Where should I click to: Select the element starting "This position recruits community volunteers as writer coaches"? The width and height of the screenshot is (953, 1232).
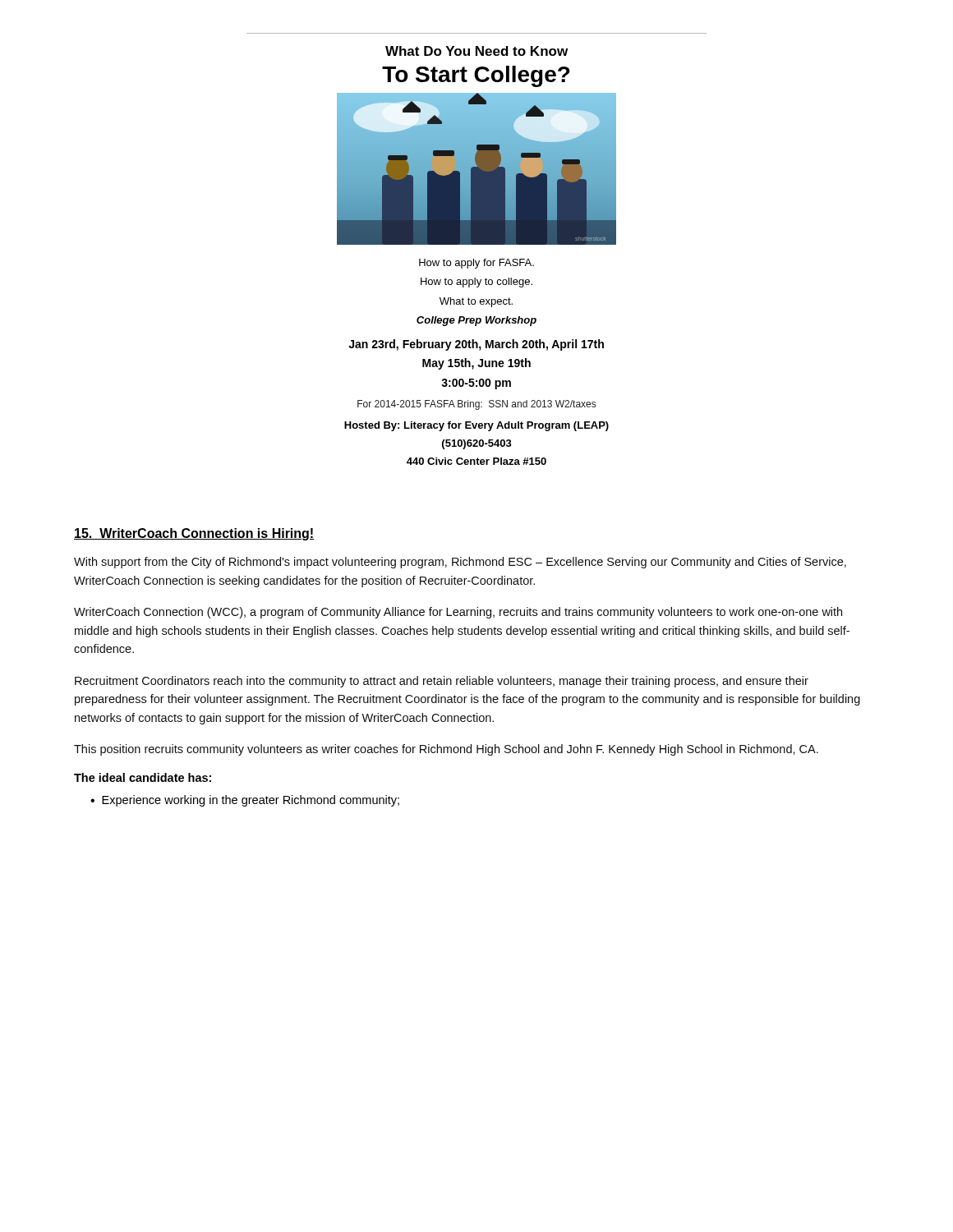[446, 749]
